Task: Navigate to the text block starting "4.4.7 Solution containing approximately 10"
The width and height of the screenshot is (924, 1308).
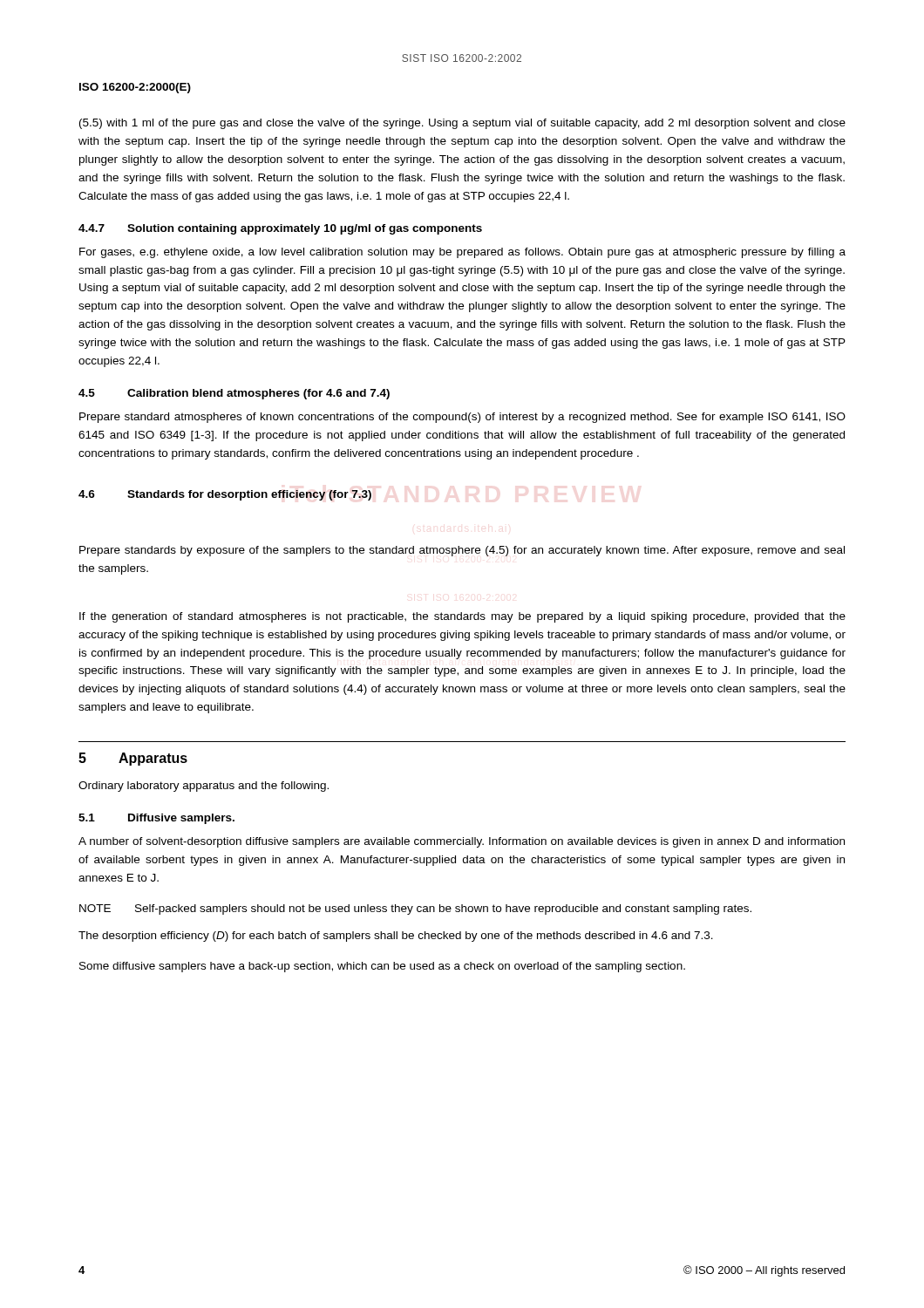Action: (280, 228)
